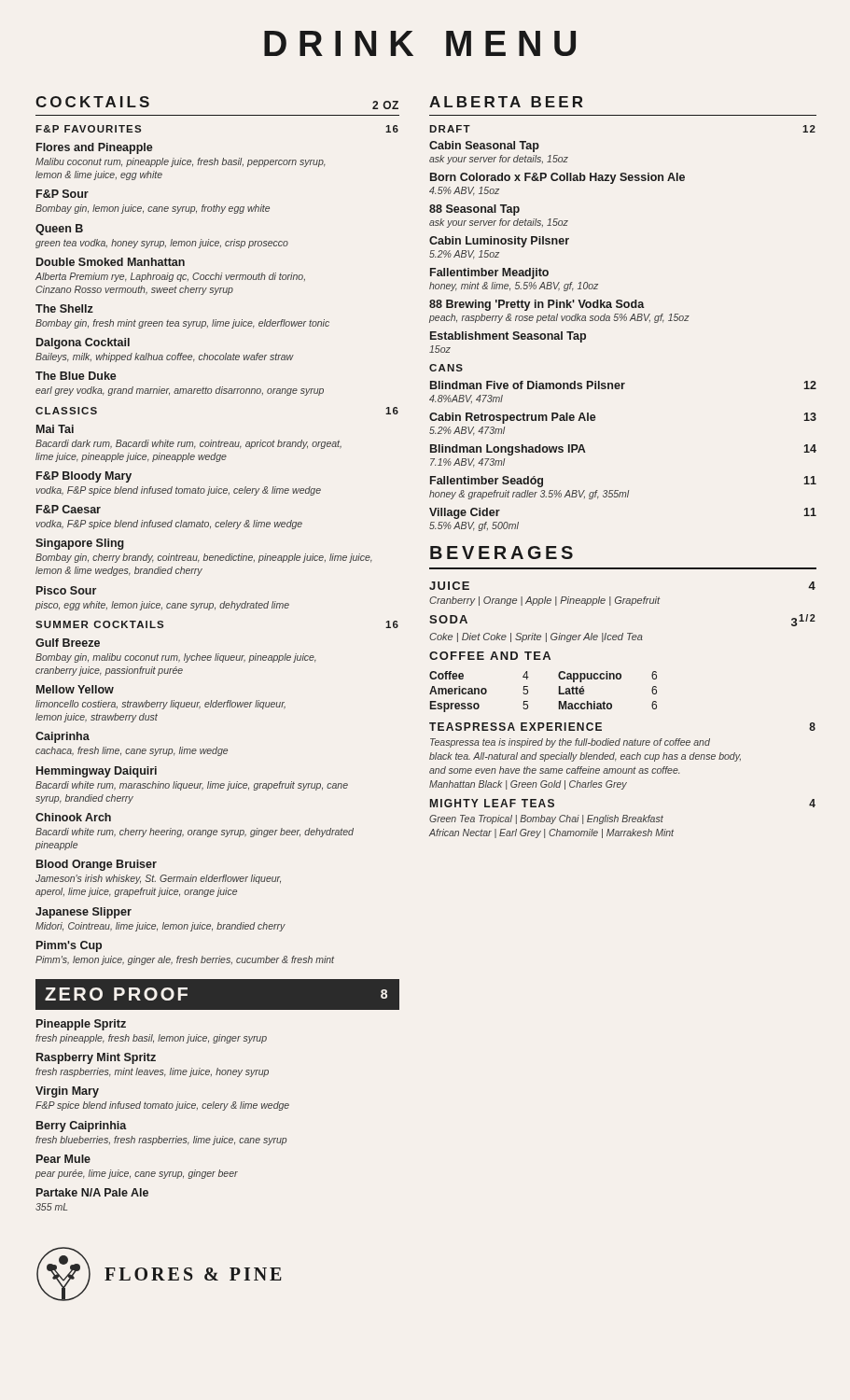The height and width of the screenshot is (1400, 850).
Task: Locate the element starting "Queen B green tea vodka, honey syrup, lemon"
Action: tap(217, 235)
